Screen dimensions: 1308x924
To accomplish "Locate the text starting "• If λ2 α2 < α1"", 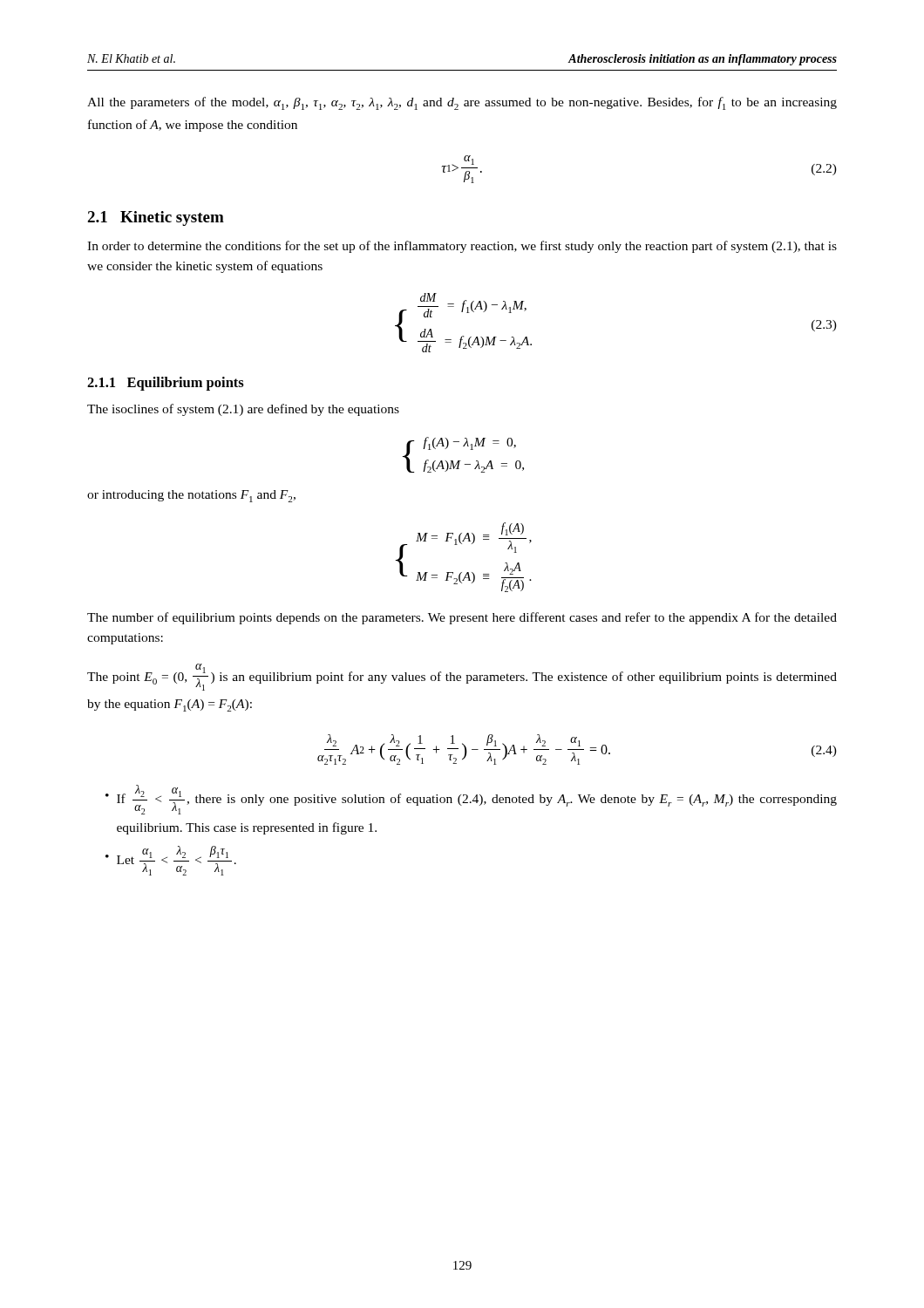I will 471,810.
